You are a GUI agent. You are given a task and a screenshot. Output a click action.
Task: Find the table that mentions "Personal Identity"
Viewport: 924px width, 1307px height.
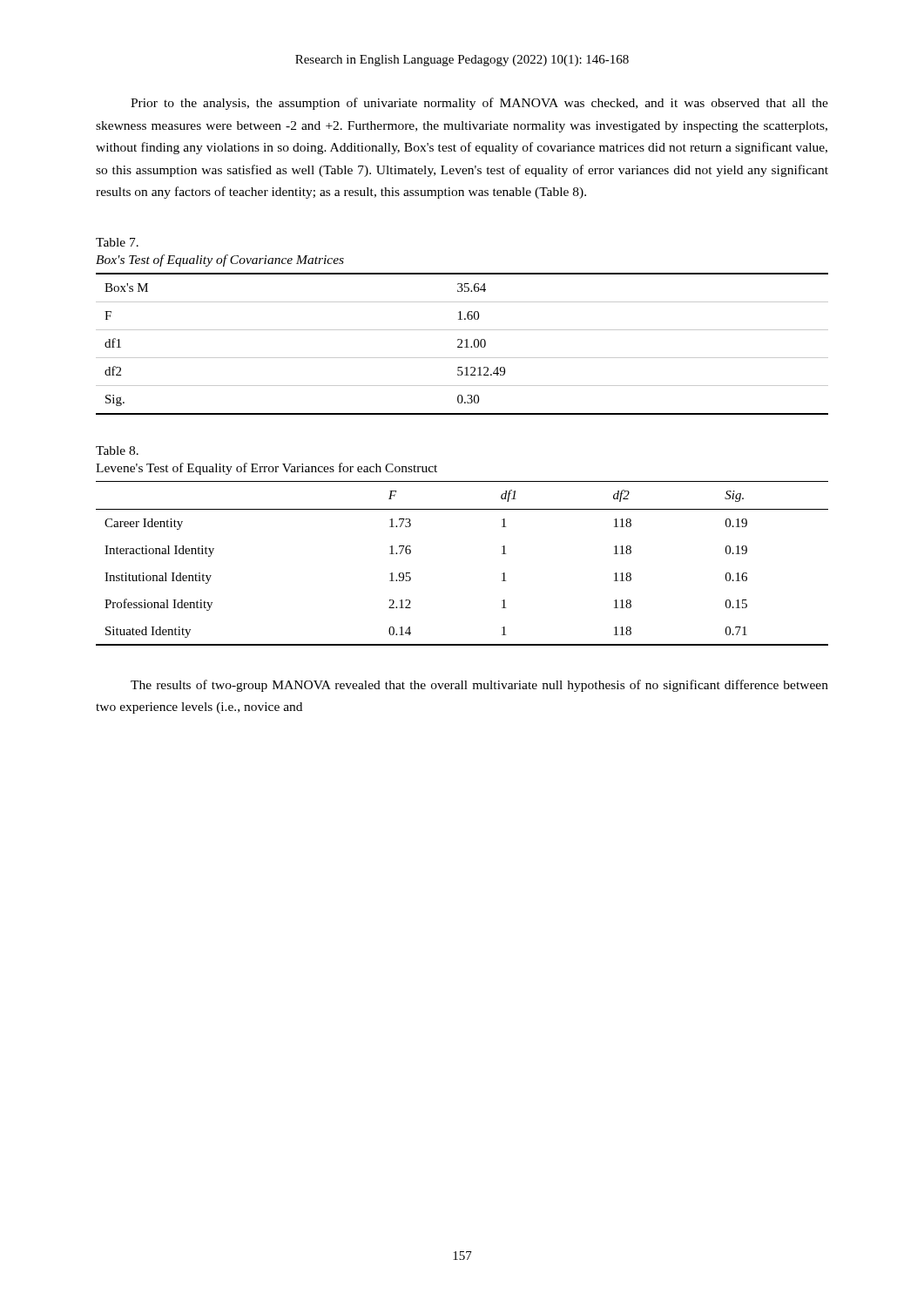tap(462, 563)
